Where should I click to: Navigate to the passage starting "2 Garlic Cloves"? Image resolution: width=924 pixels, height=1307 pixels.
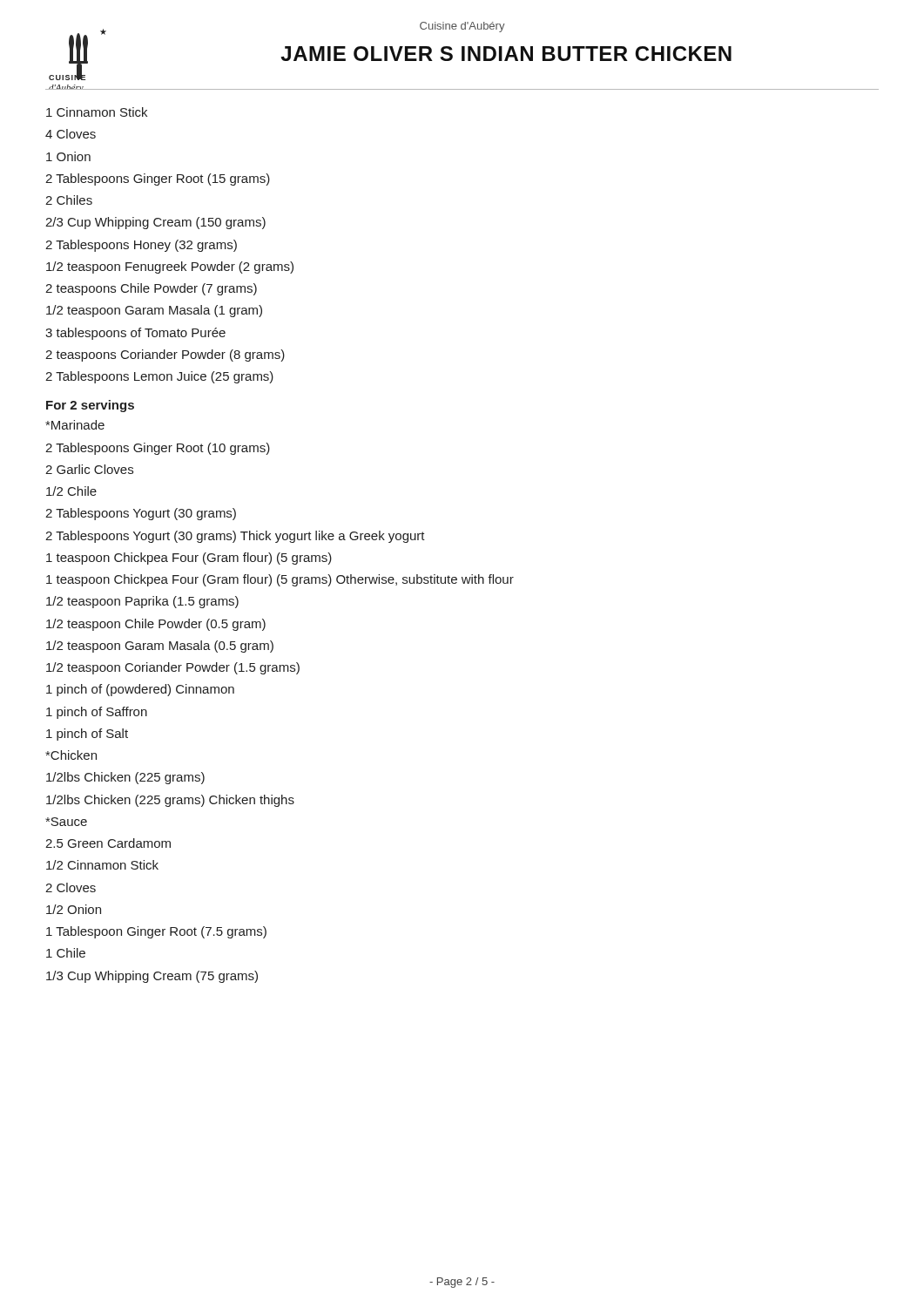(90, 469)
